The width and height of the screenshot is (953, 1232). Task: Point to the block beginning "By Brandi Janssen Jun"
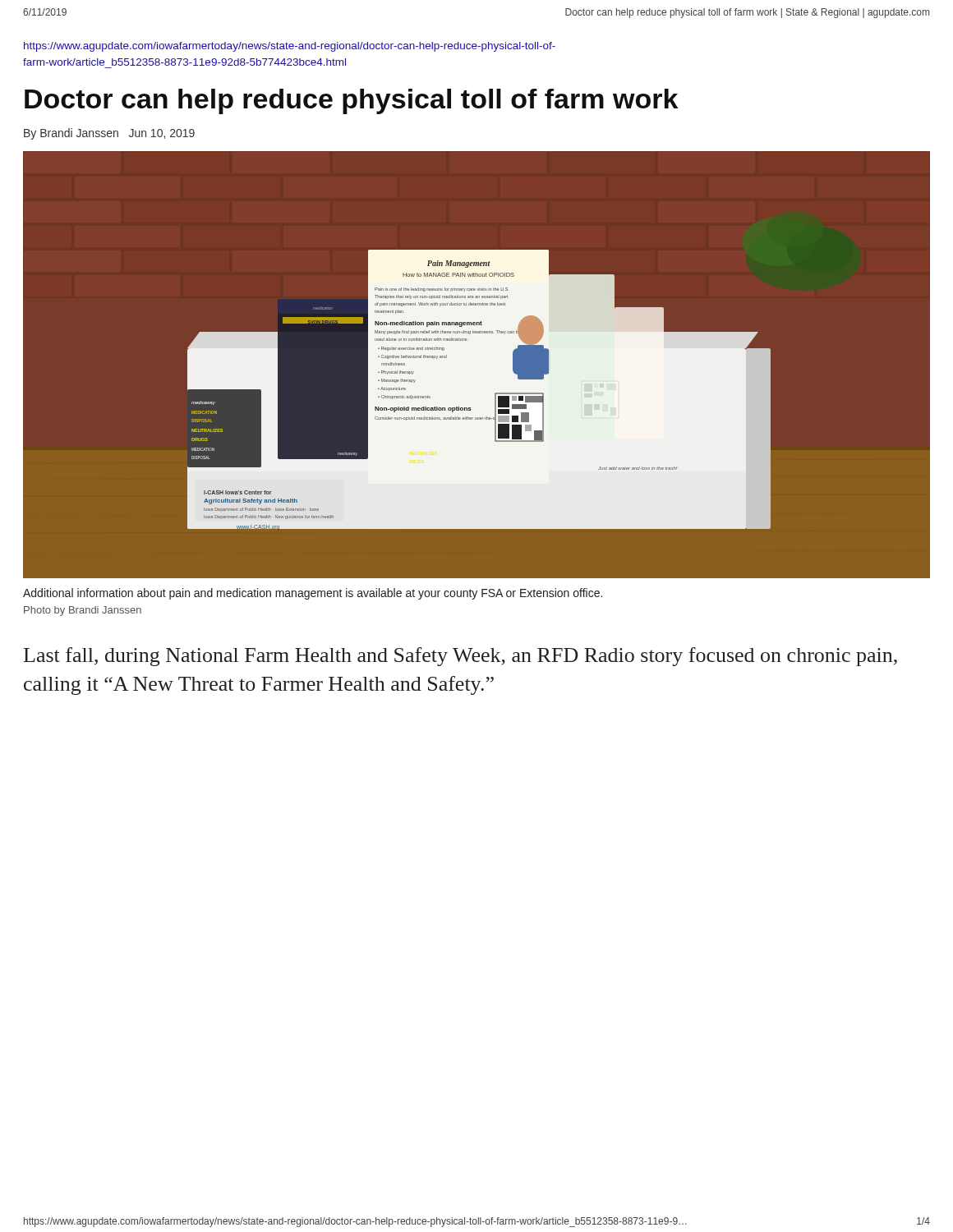point(109,133)
